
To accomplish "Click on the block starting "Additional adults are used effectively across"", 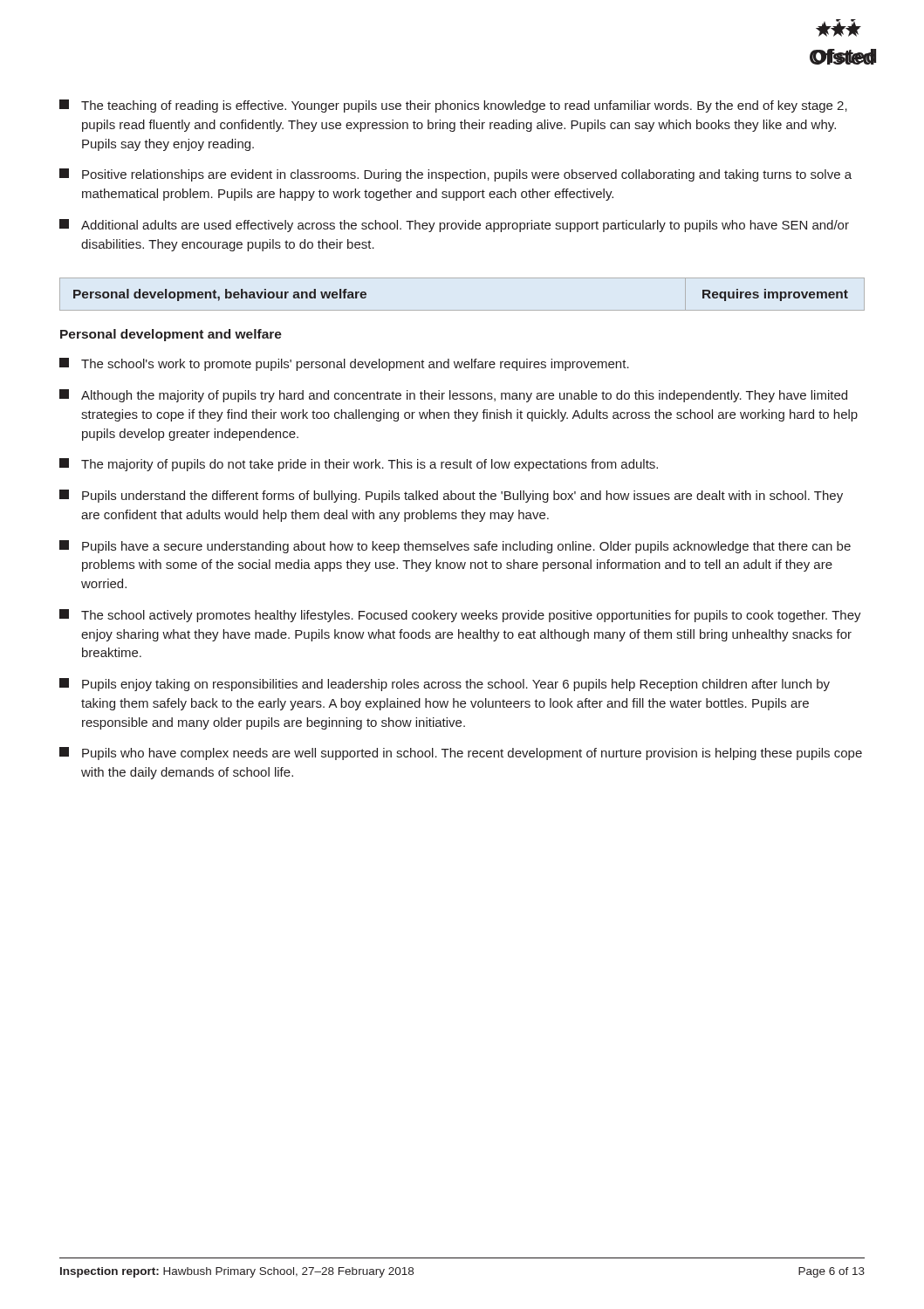I will click(x=462, y=234).
